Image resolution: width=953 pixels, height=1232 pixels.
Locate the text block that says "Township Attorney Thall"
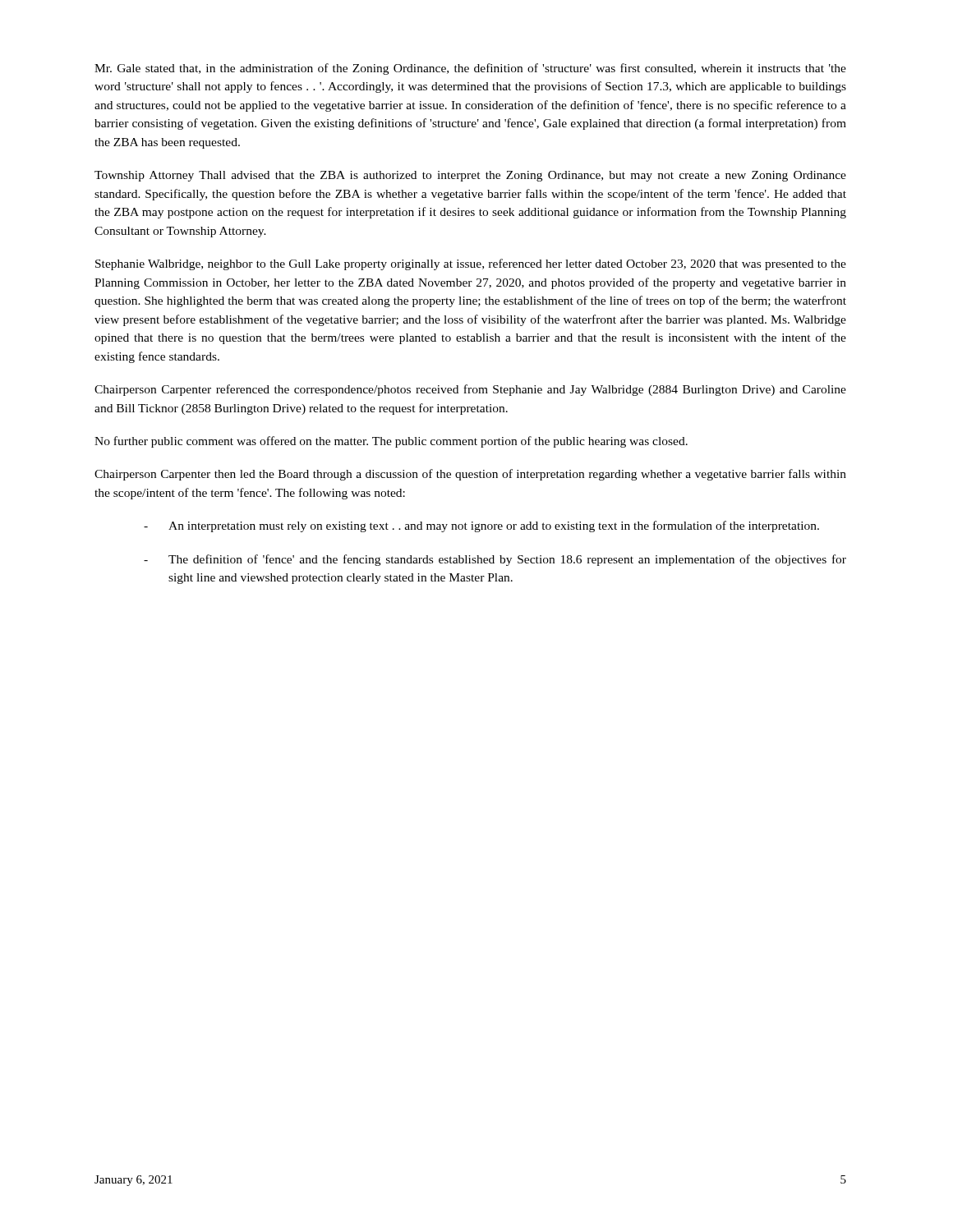(470, 202)
